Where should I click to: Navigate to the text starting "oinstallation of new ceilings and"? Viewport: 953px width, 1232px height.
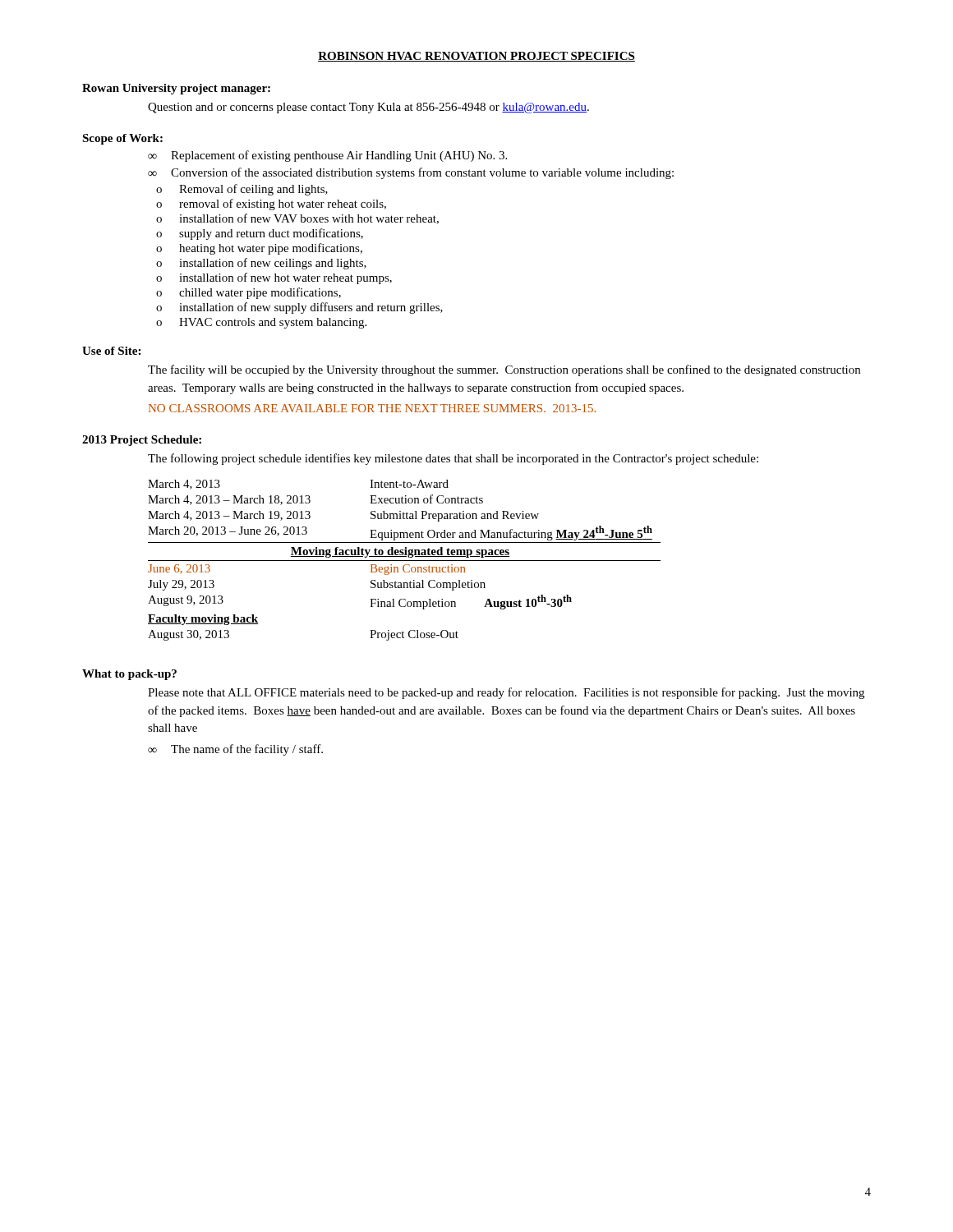pyautogui.click(x=261, y=263)
